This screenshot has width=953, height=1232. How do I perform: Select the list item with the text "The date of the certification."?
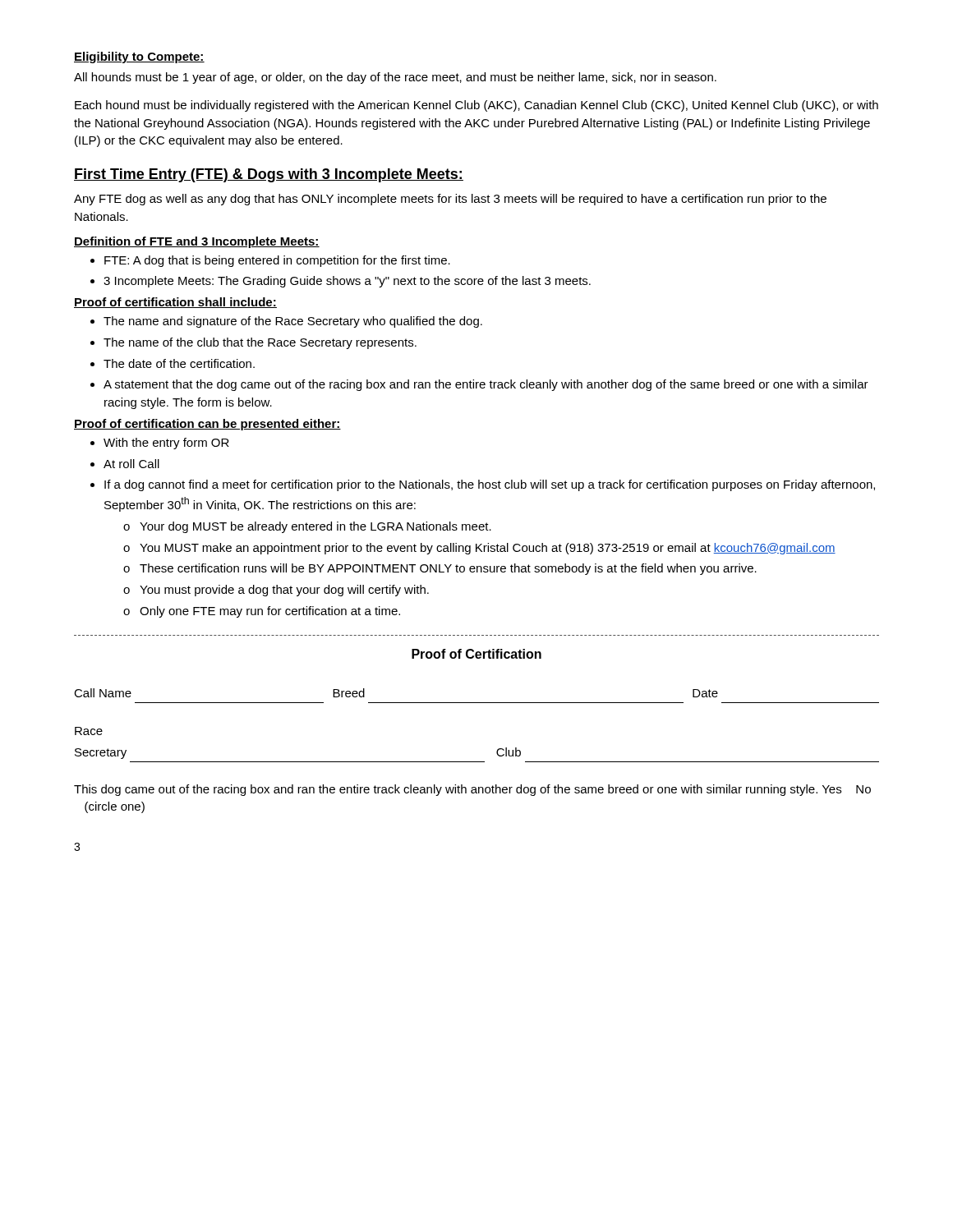pyautogui.click(x=180, y=363)
